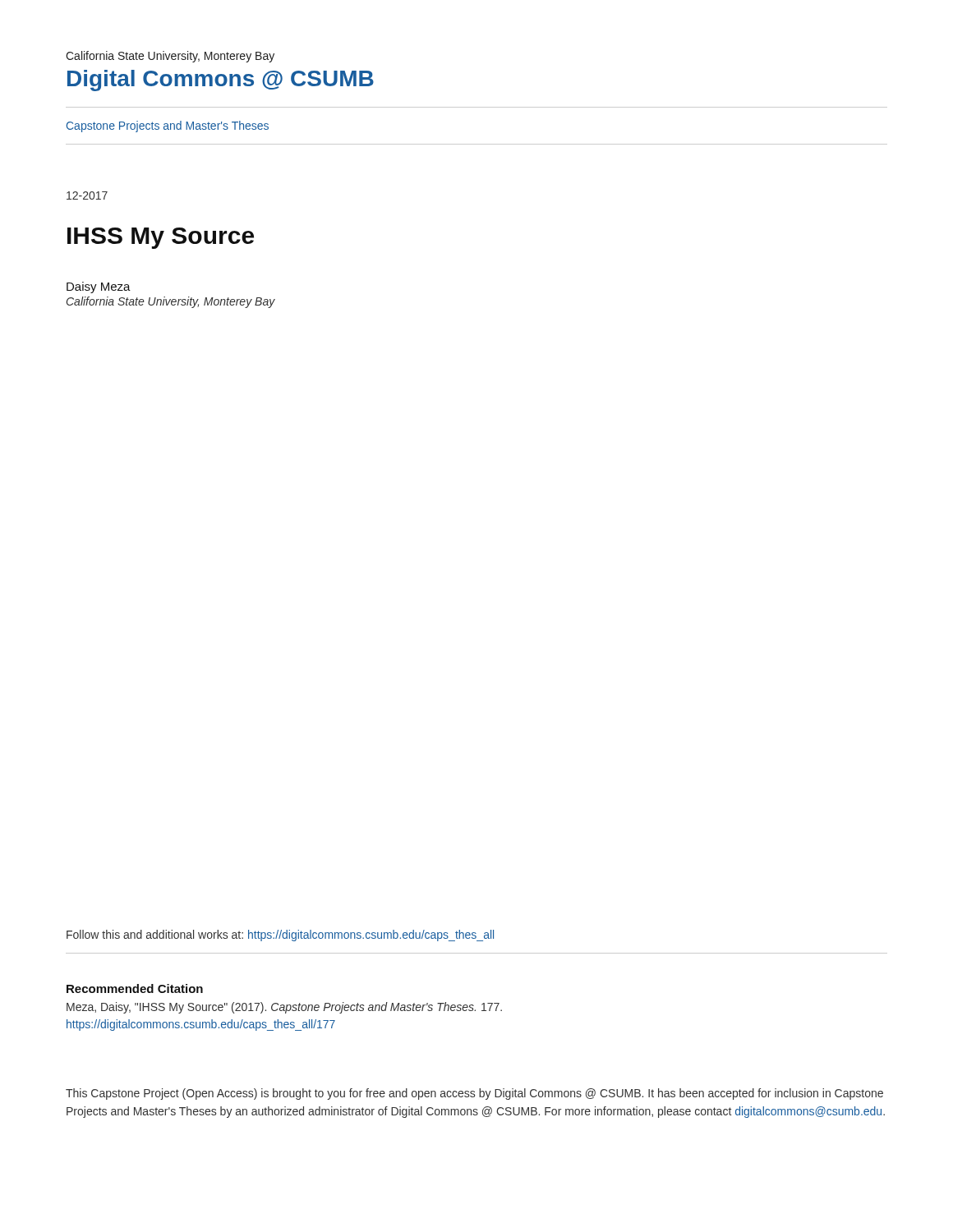Point to the text starting "California State University, Monterey Bay"

point(170,57)
